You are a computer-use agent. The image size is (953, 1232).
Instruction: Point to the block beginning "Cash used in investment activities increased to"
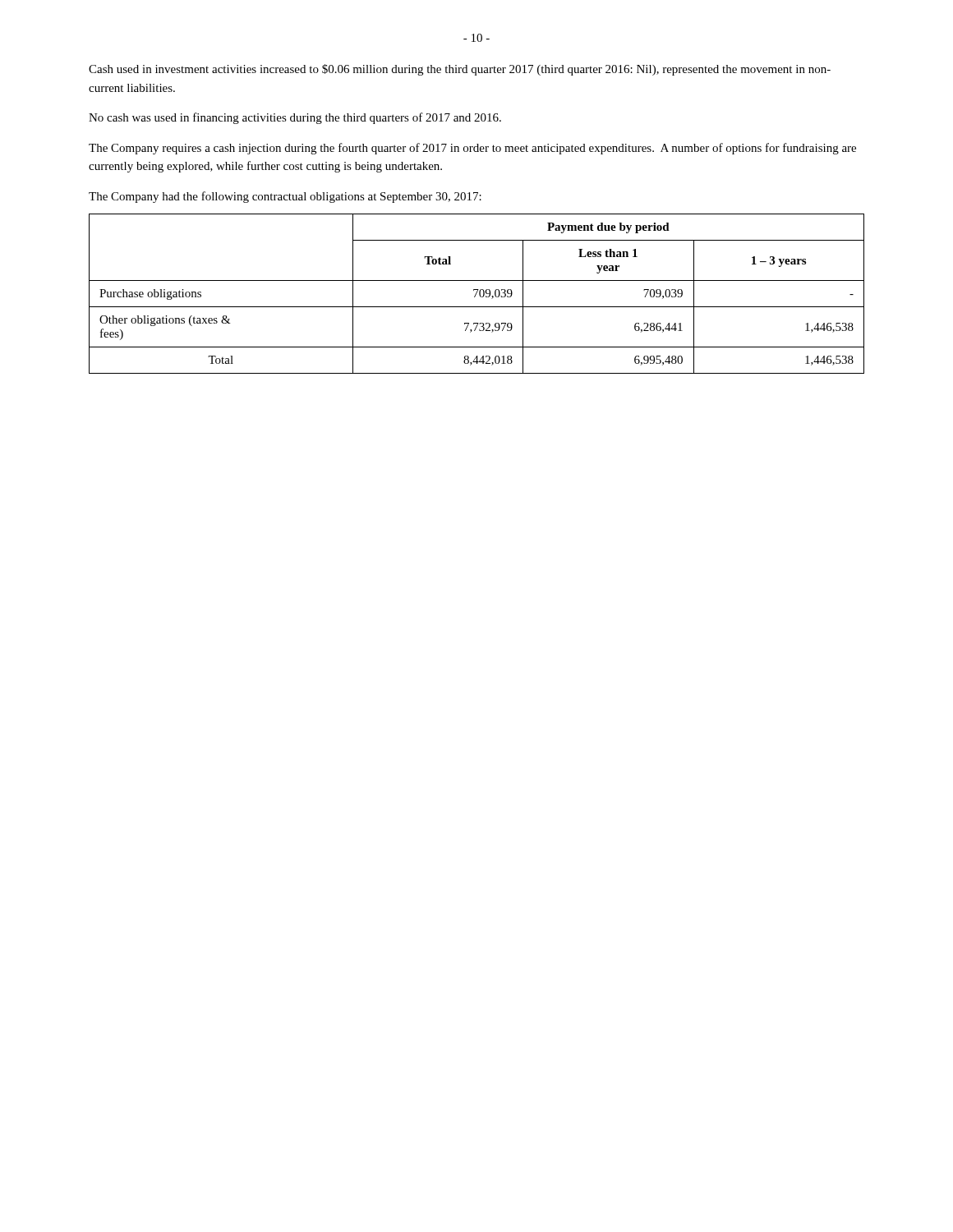point(460,78)
